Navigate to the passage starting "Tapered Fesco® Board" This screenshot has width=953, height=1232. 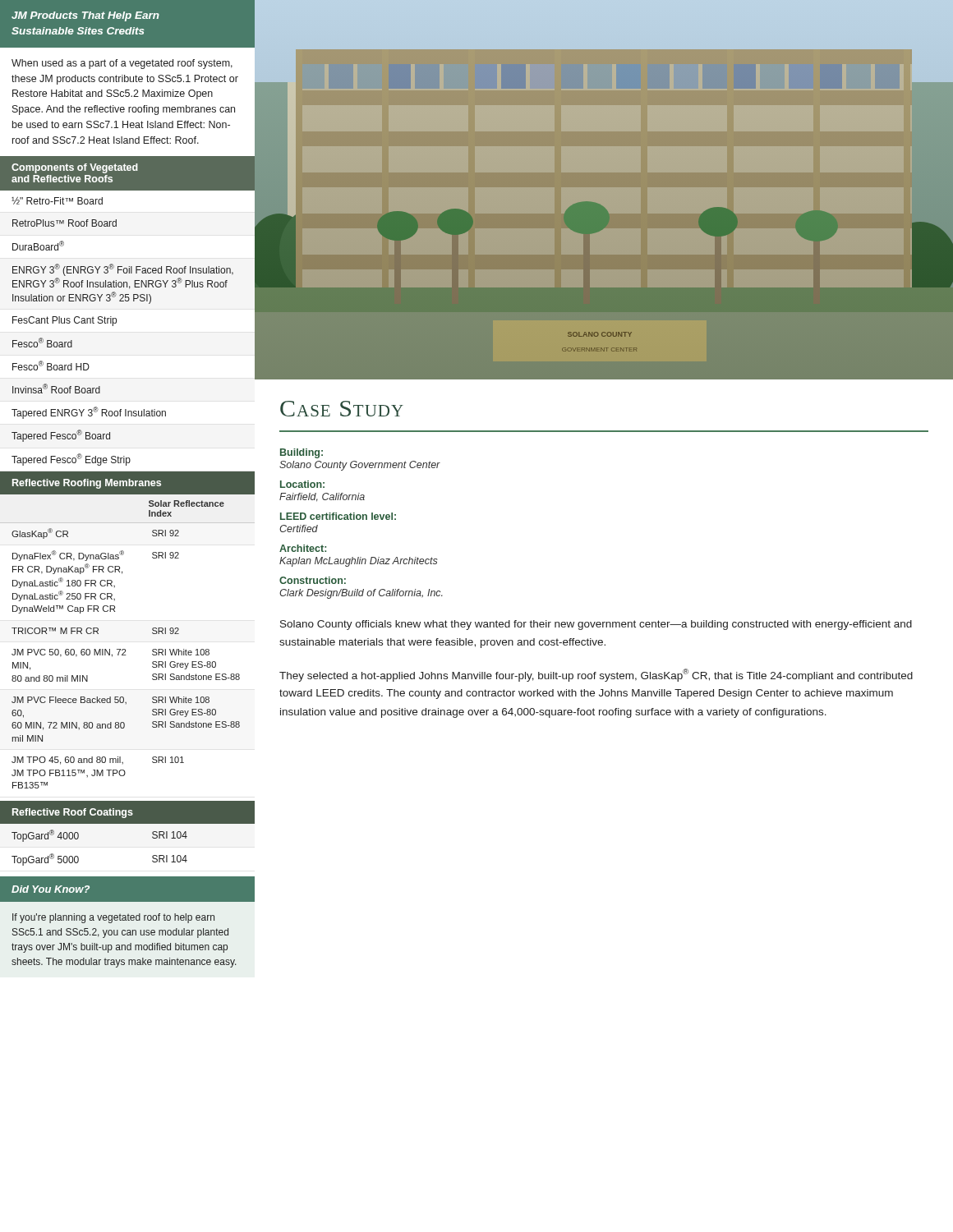point(61,436)
